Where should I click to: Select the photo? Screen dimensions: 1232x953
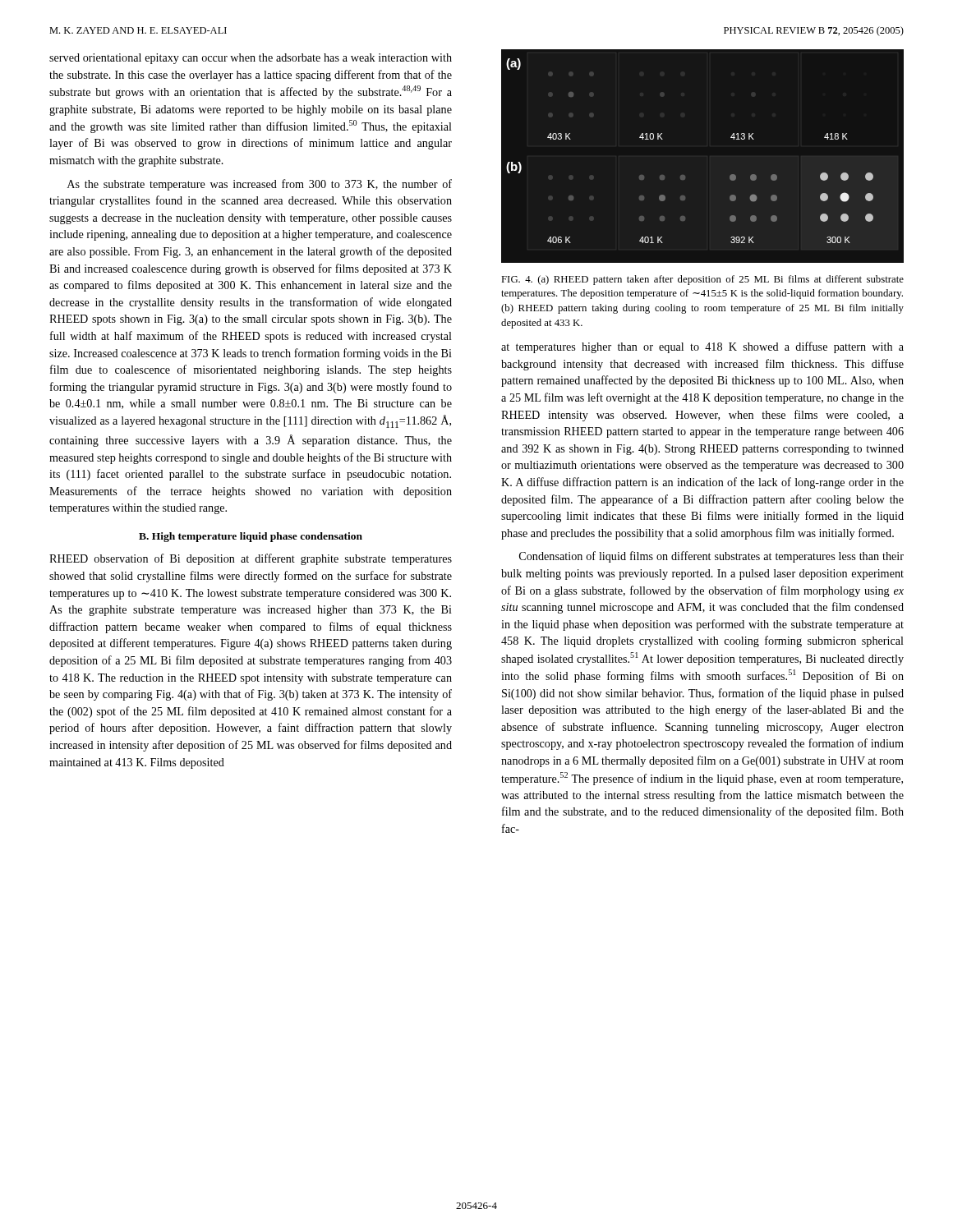coord(702,158)
